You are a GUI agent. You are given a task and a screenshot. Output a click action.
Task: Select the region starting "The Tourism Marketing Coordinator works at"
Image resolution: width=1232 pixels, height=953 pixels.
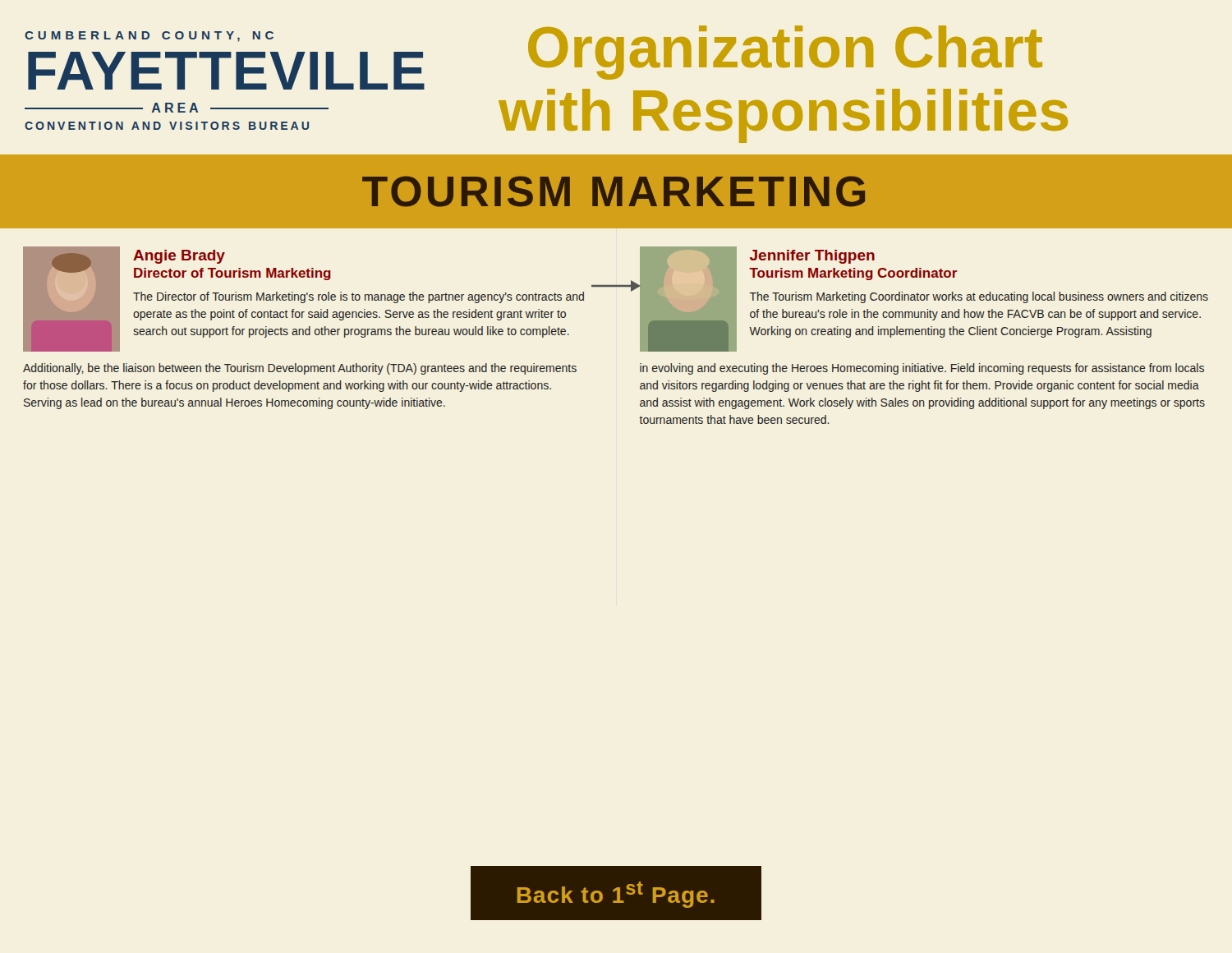pyautogui.click(x=979, y=314)
